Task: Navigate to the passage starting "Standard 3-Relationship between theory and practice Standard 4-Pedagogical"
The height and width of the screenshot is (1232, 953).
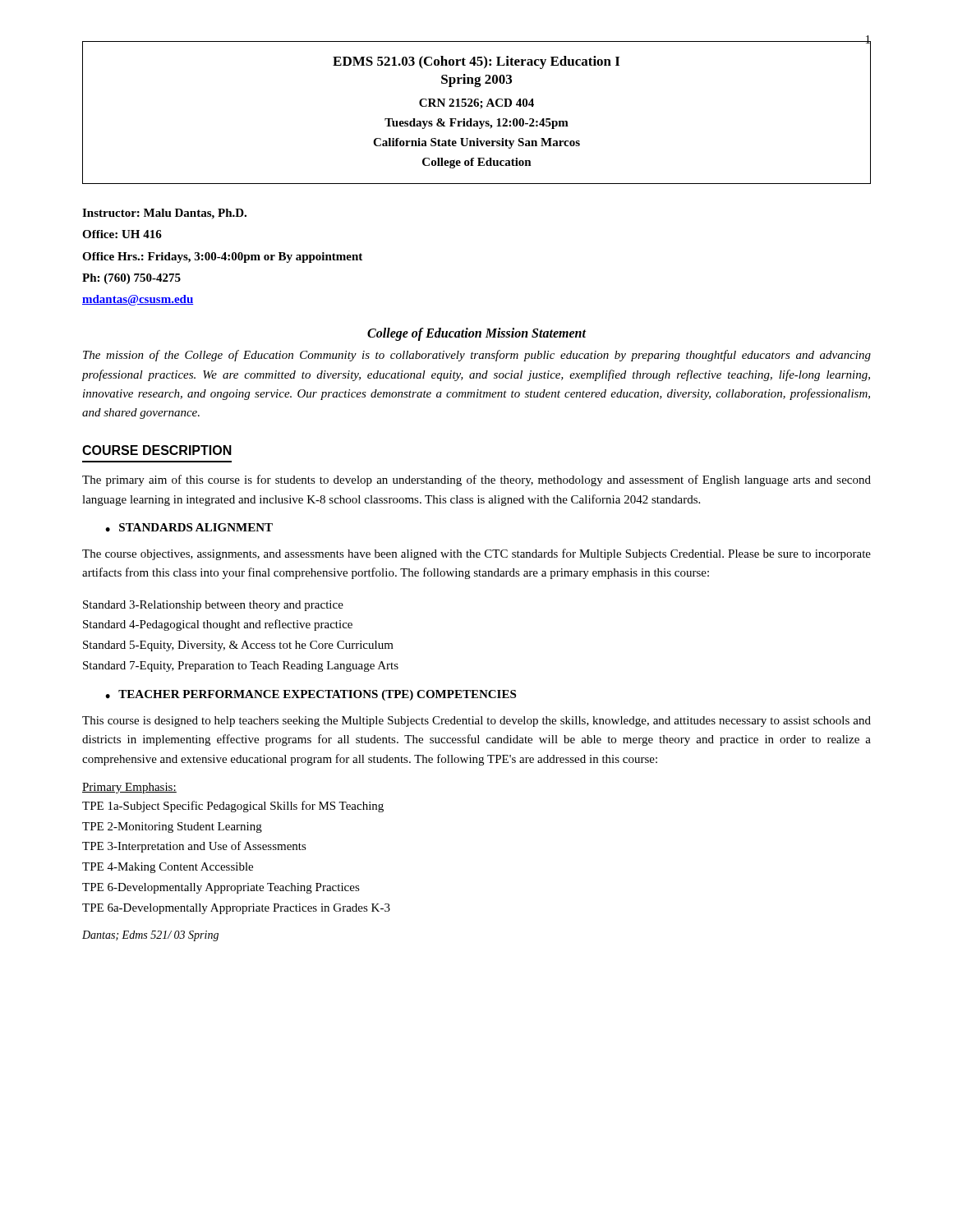Action: [x=240, y=635]
